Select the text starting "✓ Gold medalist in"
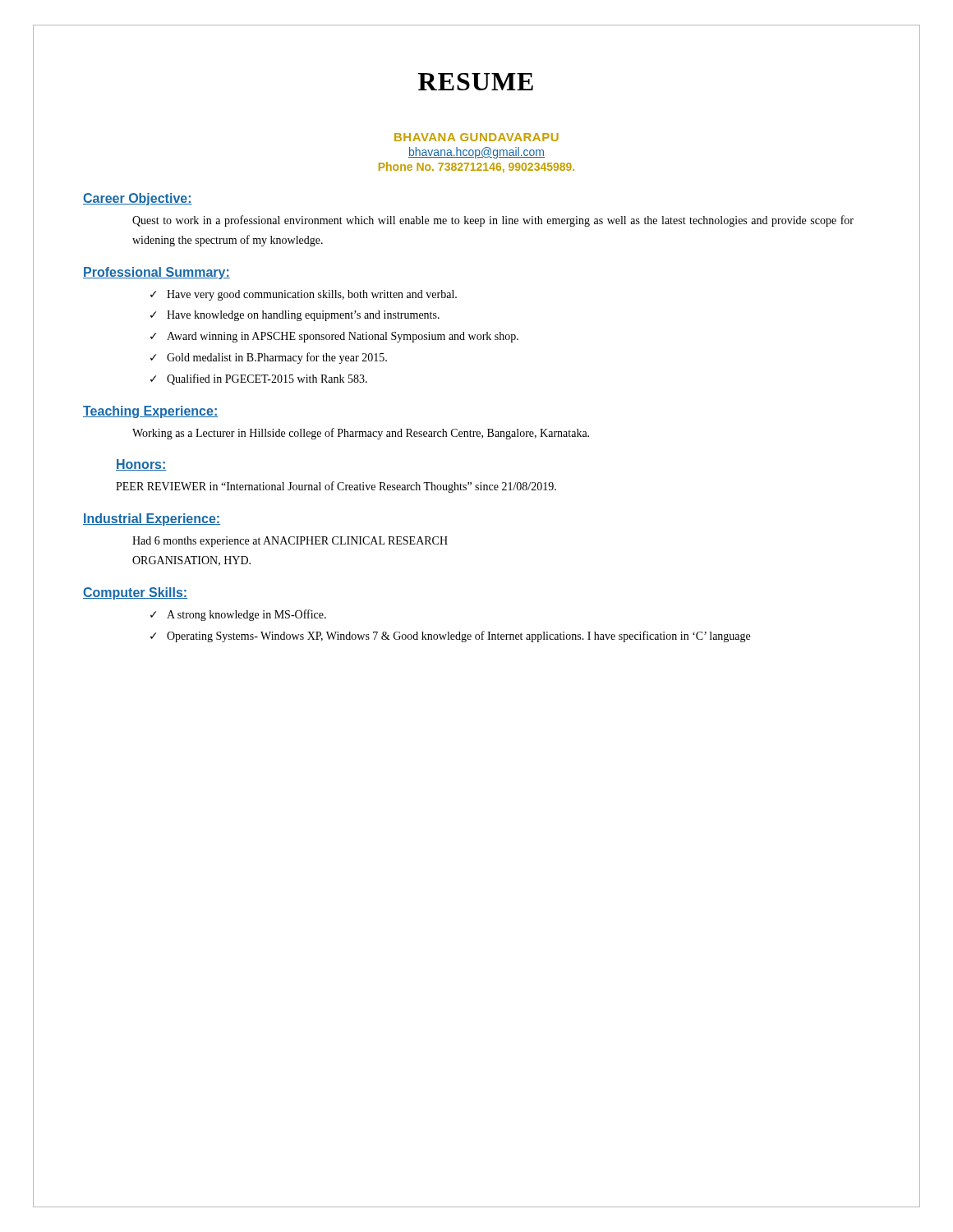Image resolution: width=953 pixels, height=1232 pixels. click(x=268, y=358)
